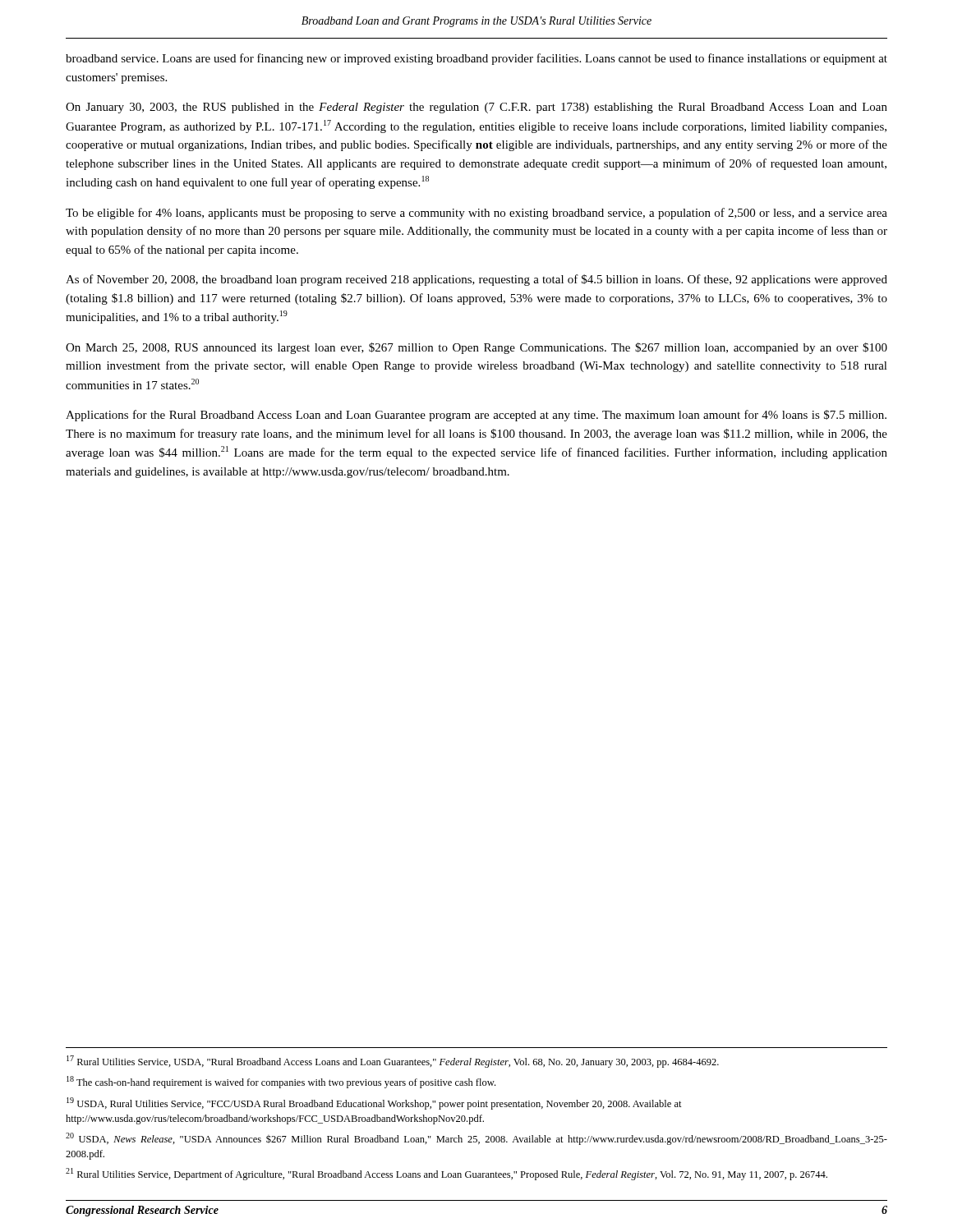Click on the text block with the text "Applications for the Rural Broadband Access Loan"

click(x=476, y=443)
